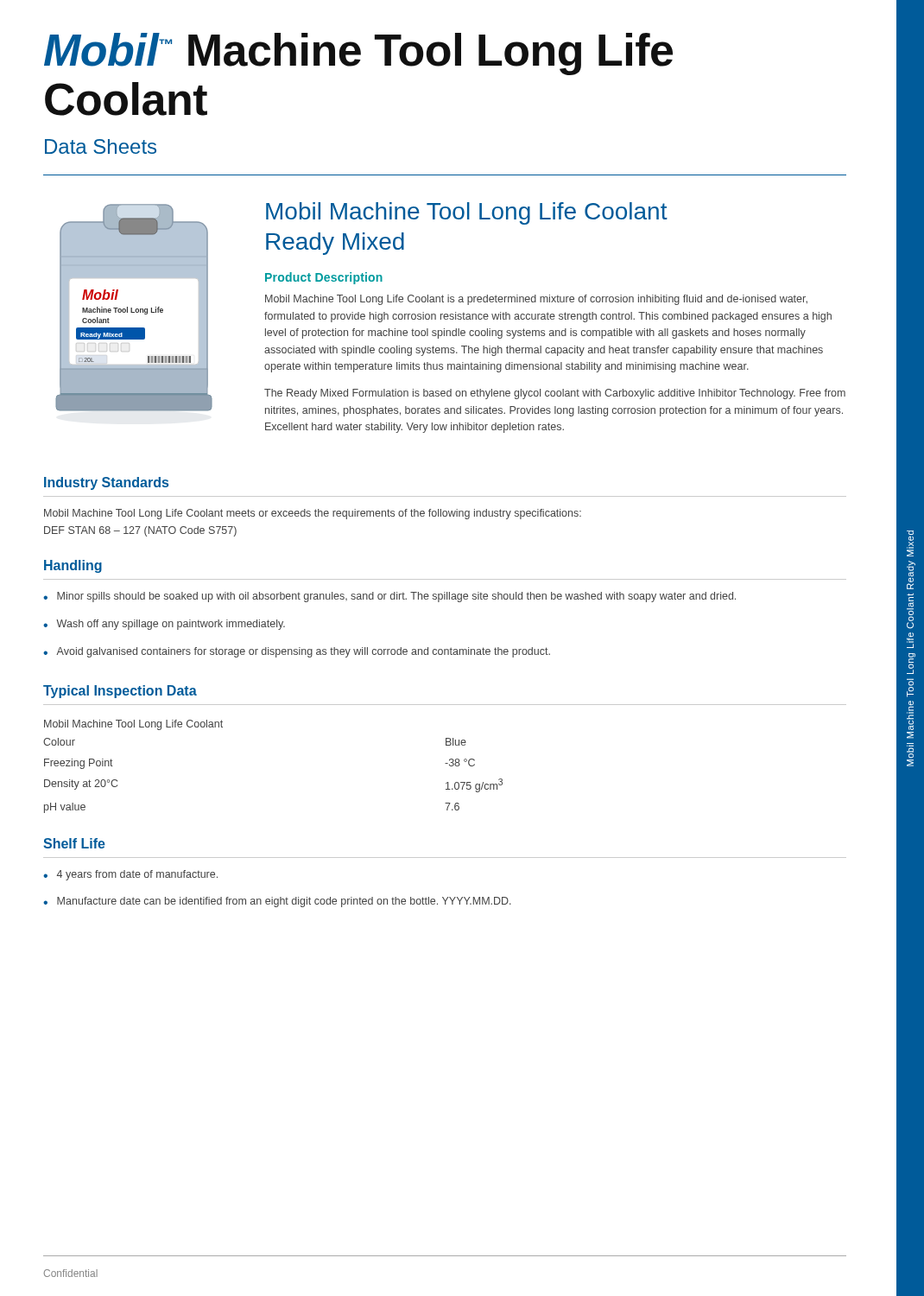Where is the passage that starts "• Manufacture date"?
The image size is (924, 1296).
coord(277,904)
